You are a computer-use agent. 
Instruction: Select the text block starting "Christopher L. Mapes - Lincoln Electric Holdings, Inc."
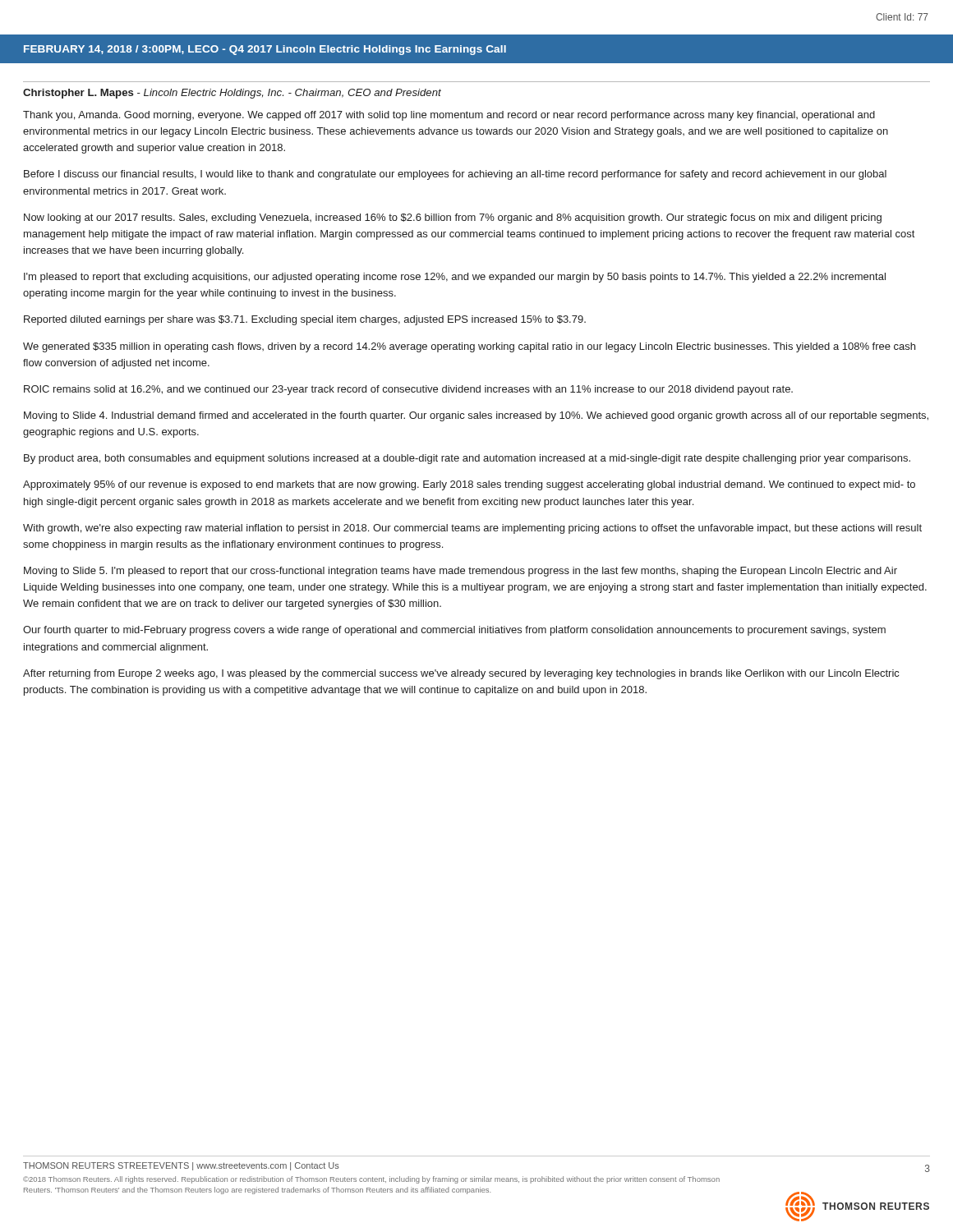tap(232, 92)
